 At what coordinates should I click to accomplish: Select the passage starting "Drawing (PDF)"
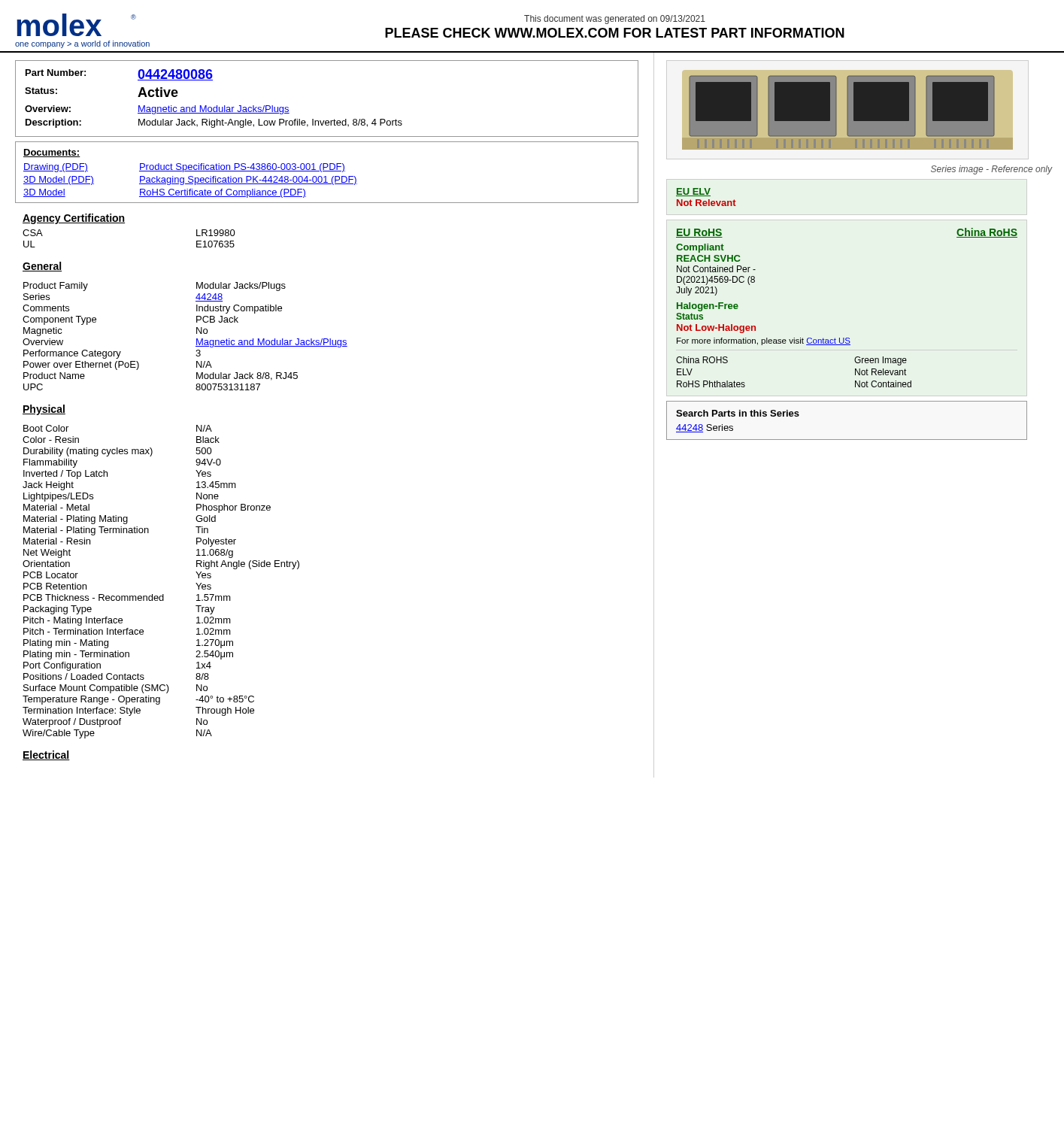coord(56,167)
